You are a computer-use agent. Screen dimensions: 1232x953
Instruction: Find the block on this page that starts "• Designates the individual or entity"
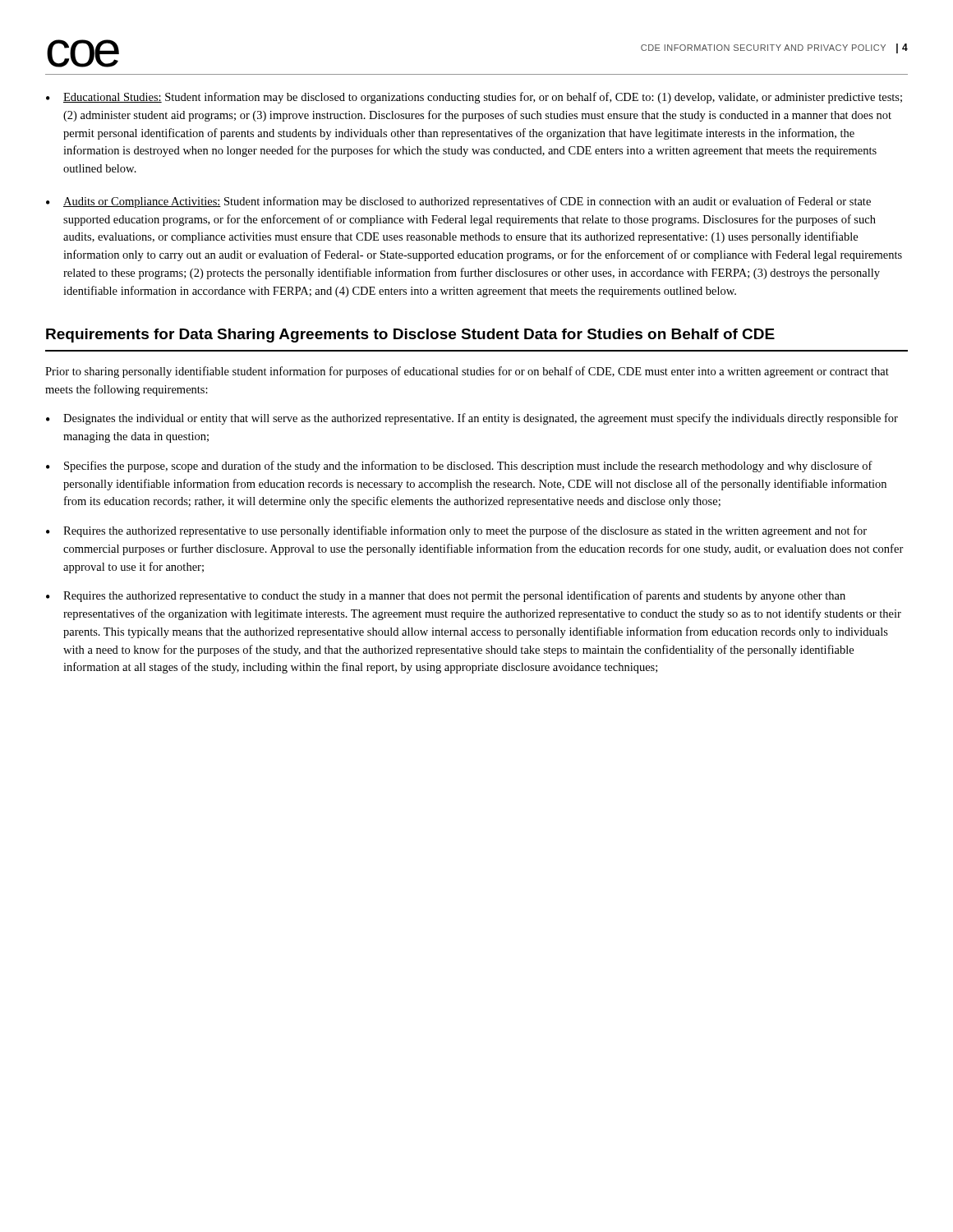point(476,428)
